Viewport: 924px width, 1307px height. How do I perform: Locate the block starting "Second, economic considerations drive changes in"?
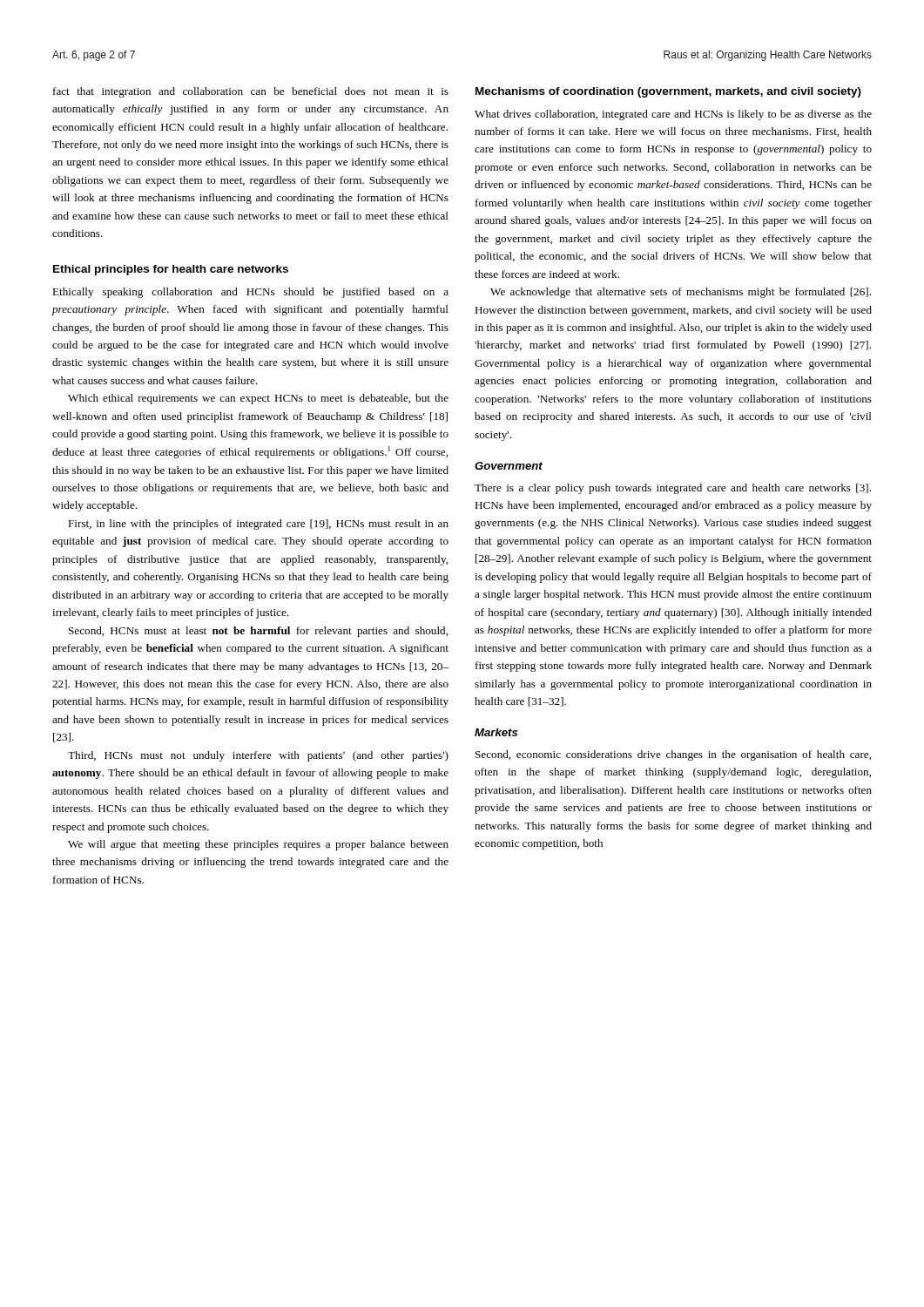click(x=673, y=799)
